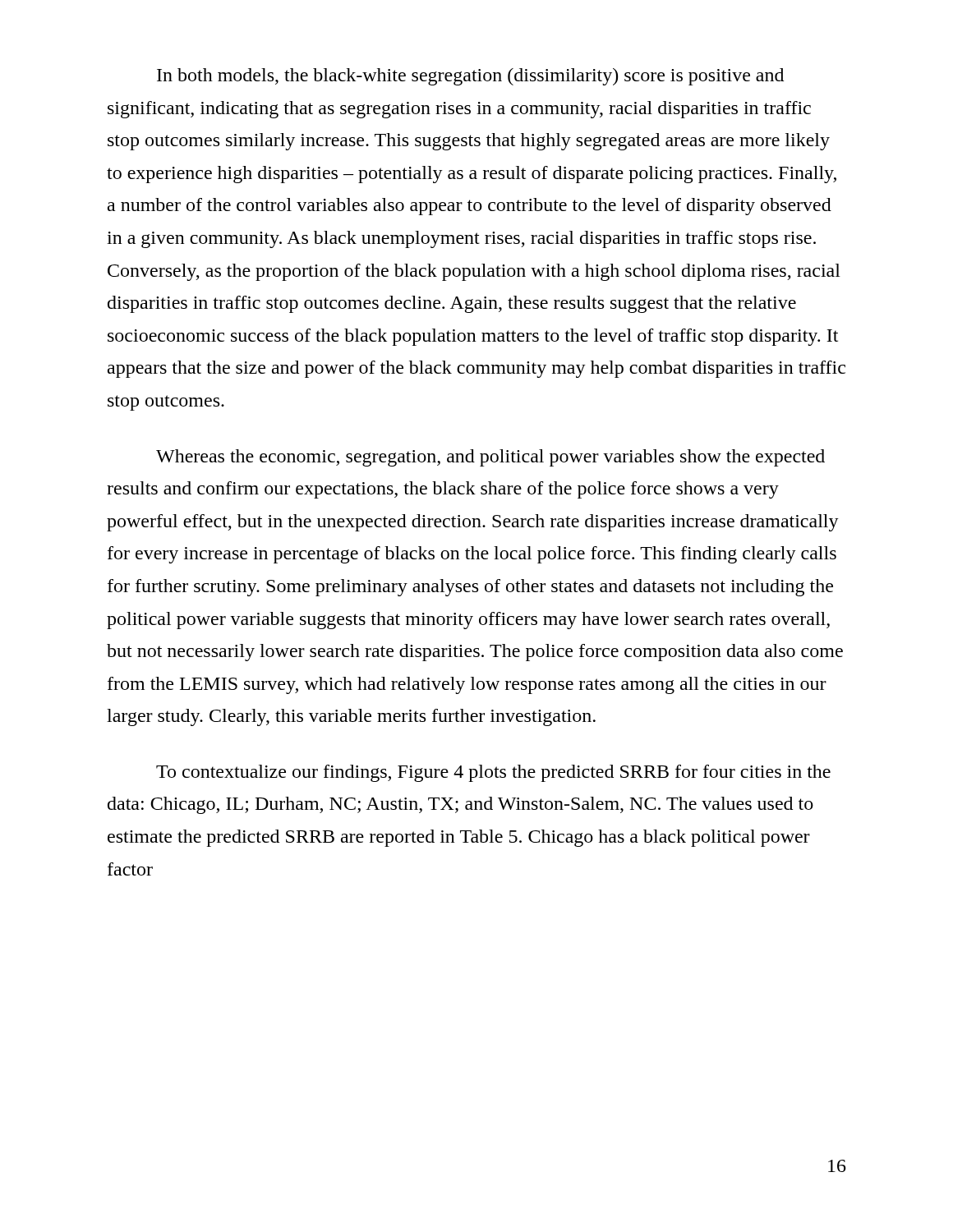Where is the passage that starts "Whereas the economic, segregation, and political"?
This screenshot has width=953, height=1232.
(x=476, y=586)
